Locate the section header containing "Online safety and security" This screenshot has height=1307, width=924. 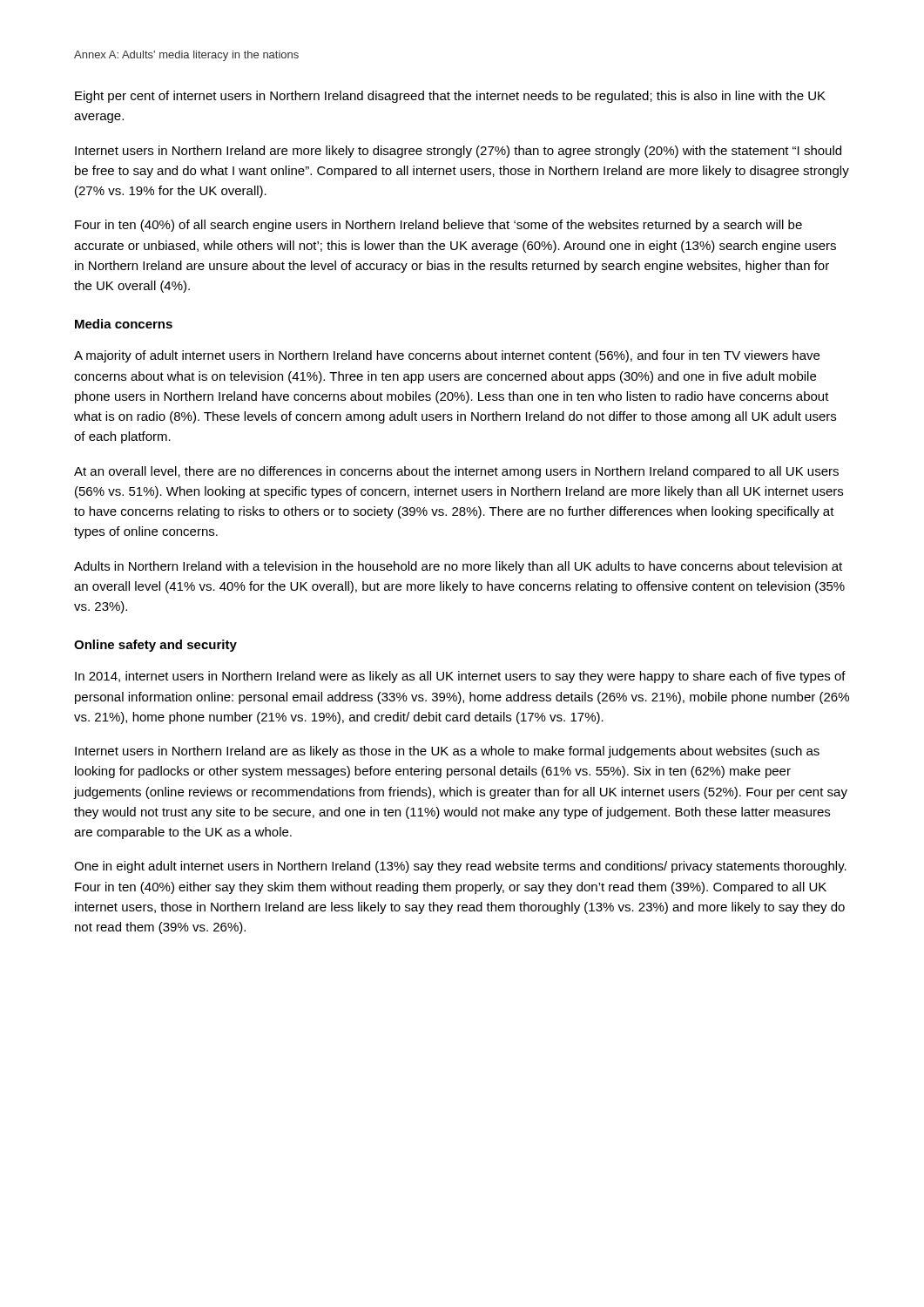click(155, 645)
